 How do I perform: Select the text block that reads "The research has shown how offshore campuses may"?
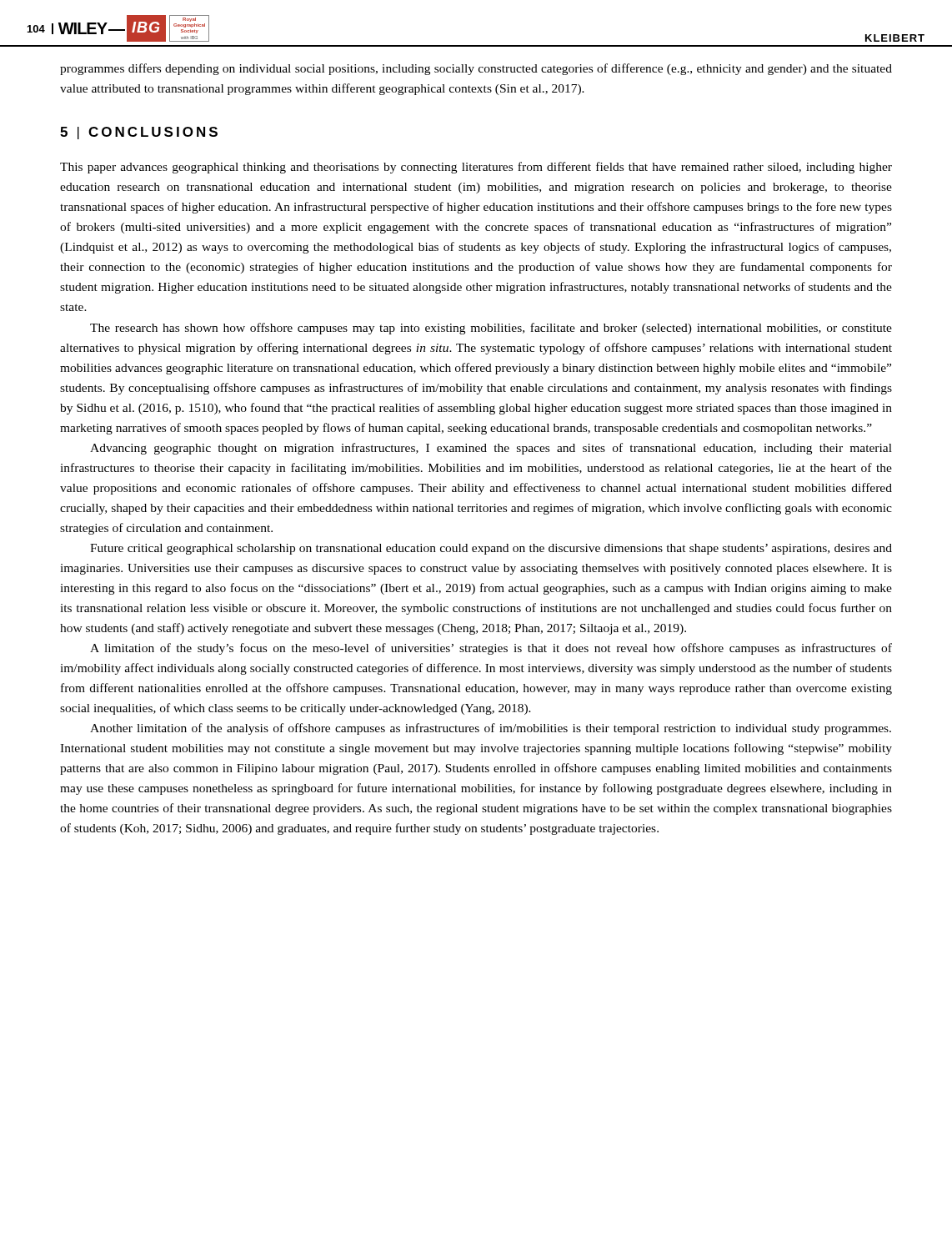pyautogui.click(x=476, y=377)
